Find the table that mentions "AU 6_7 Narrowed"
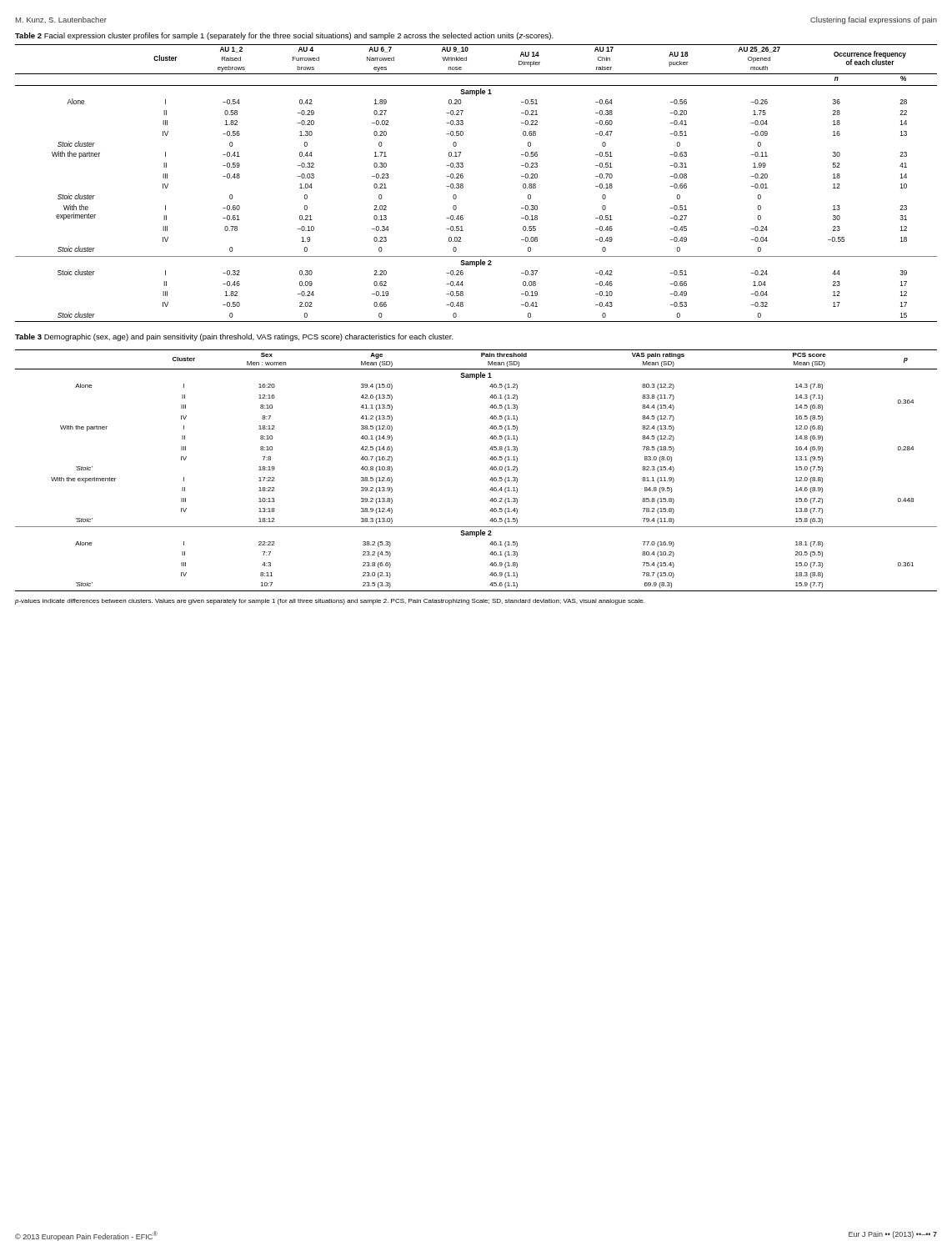This screenshot has width=952, height=1251. point(476,183)
